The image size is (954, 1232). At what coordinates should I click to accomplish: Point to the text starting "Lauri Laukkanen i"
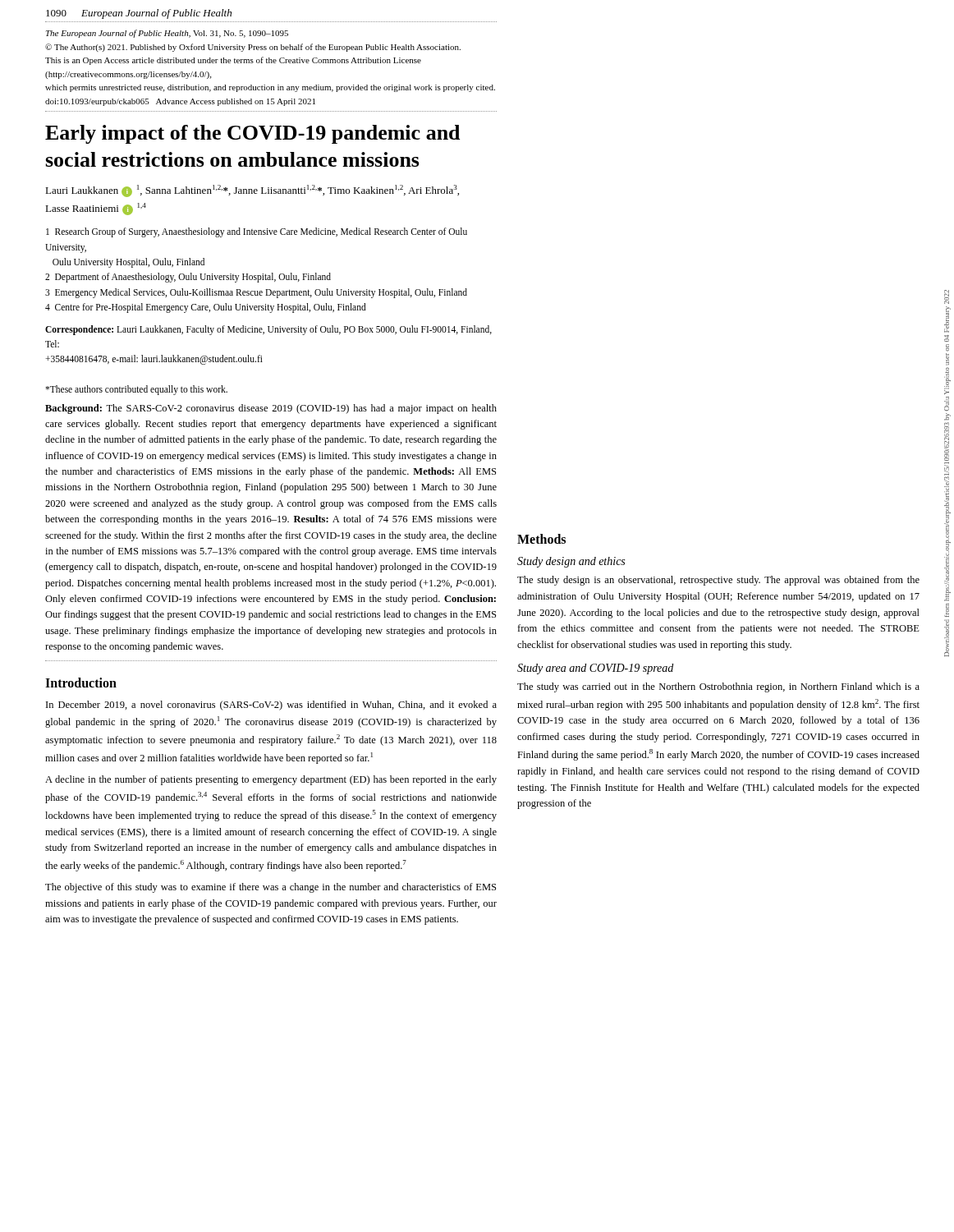click(x=252, y=199)
